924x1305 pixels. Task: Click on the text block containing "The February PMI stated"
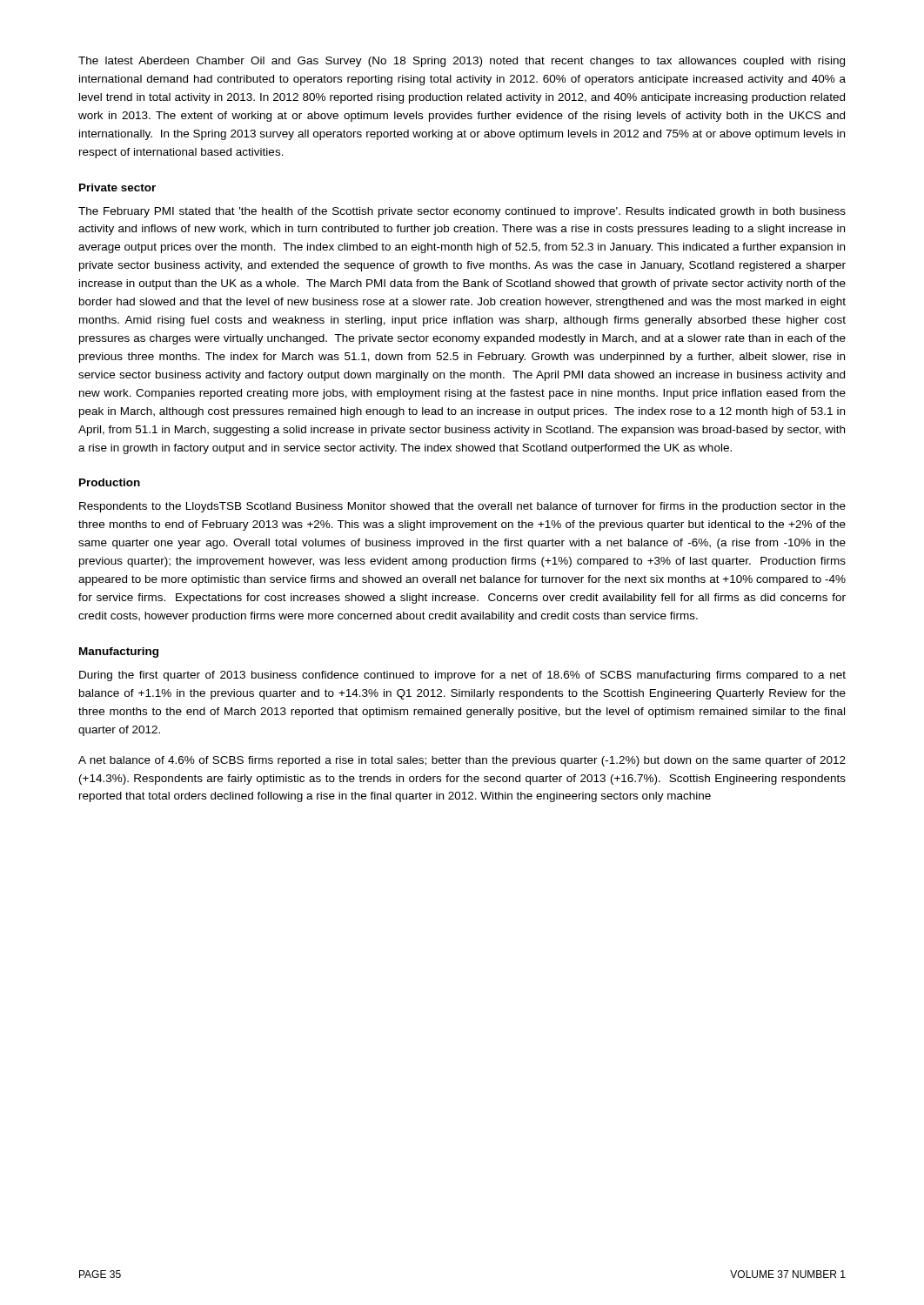(462, 329)
